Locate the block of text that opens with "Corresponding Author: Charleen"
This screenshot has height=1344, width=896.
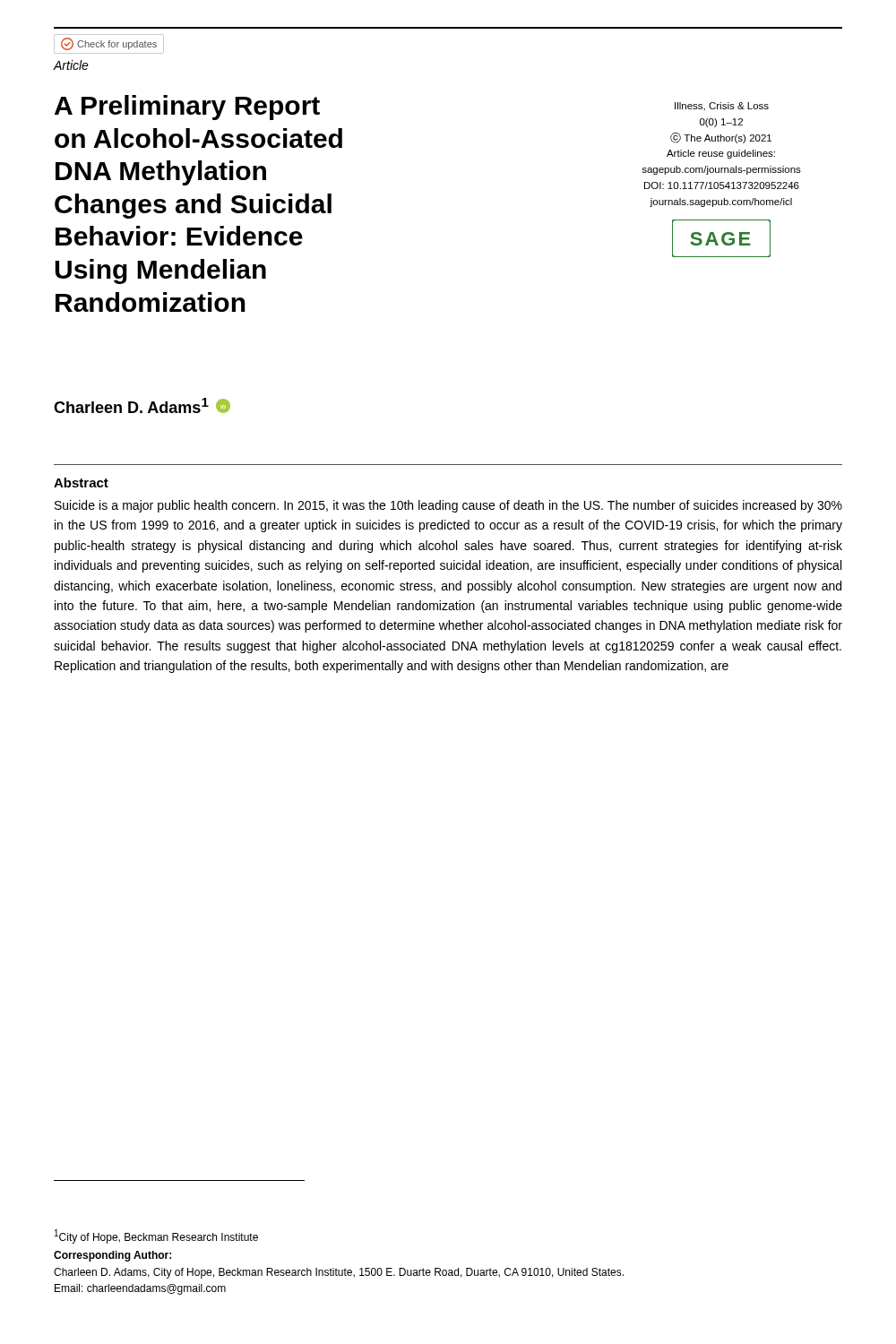[x=339, y=1272]
